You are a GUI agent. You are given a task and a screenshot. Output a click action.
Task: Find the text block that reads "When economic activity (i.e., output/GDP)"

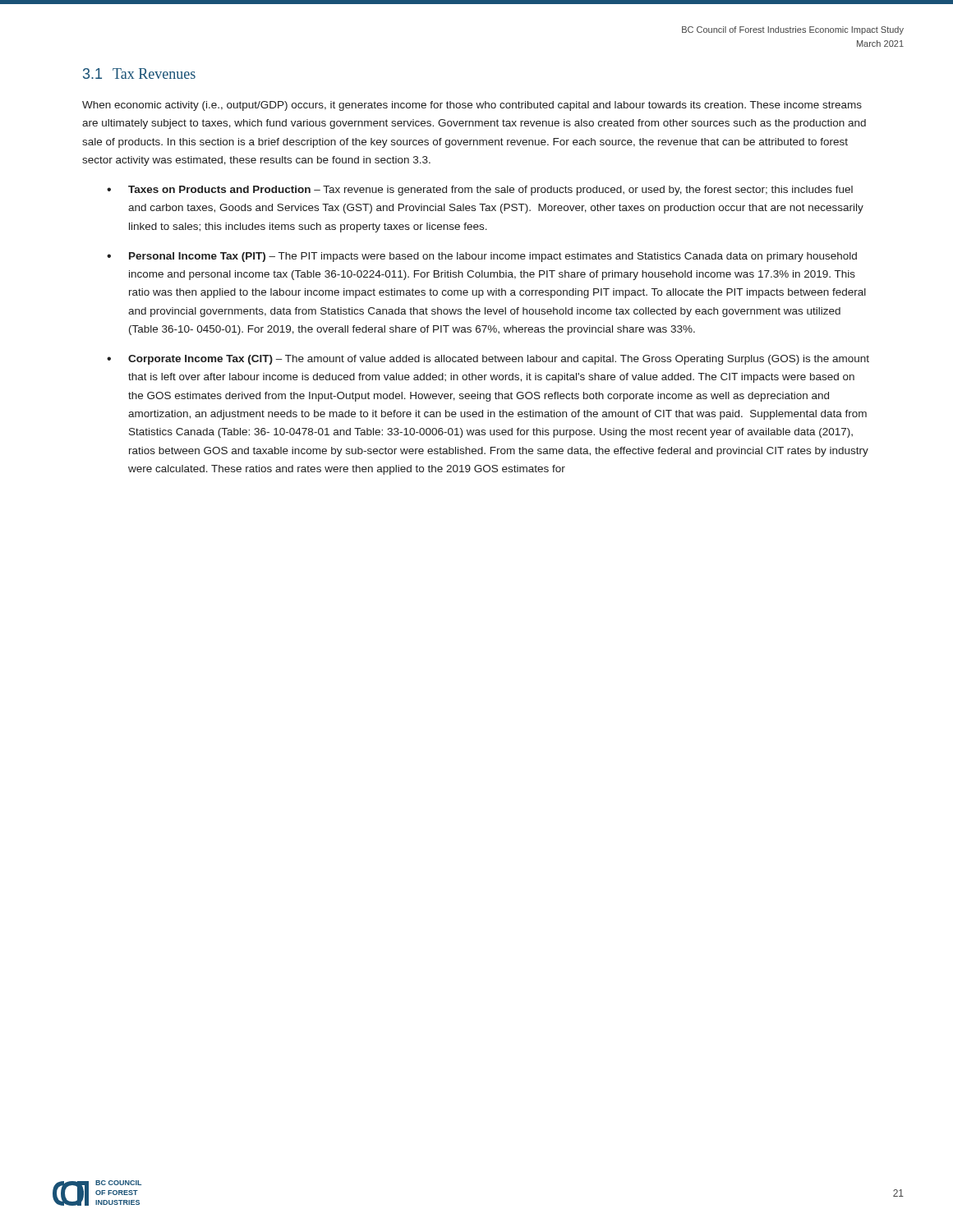474,132
